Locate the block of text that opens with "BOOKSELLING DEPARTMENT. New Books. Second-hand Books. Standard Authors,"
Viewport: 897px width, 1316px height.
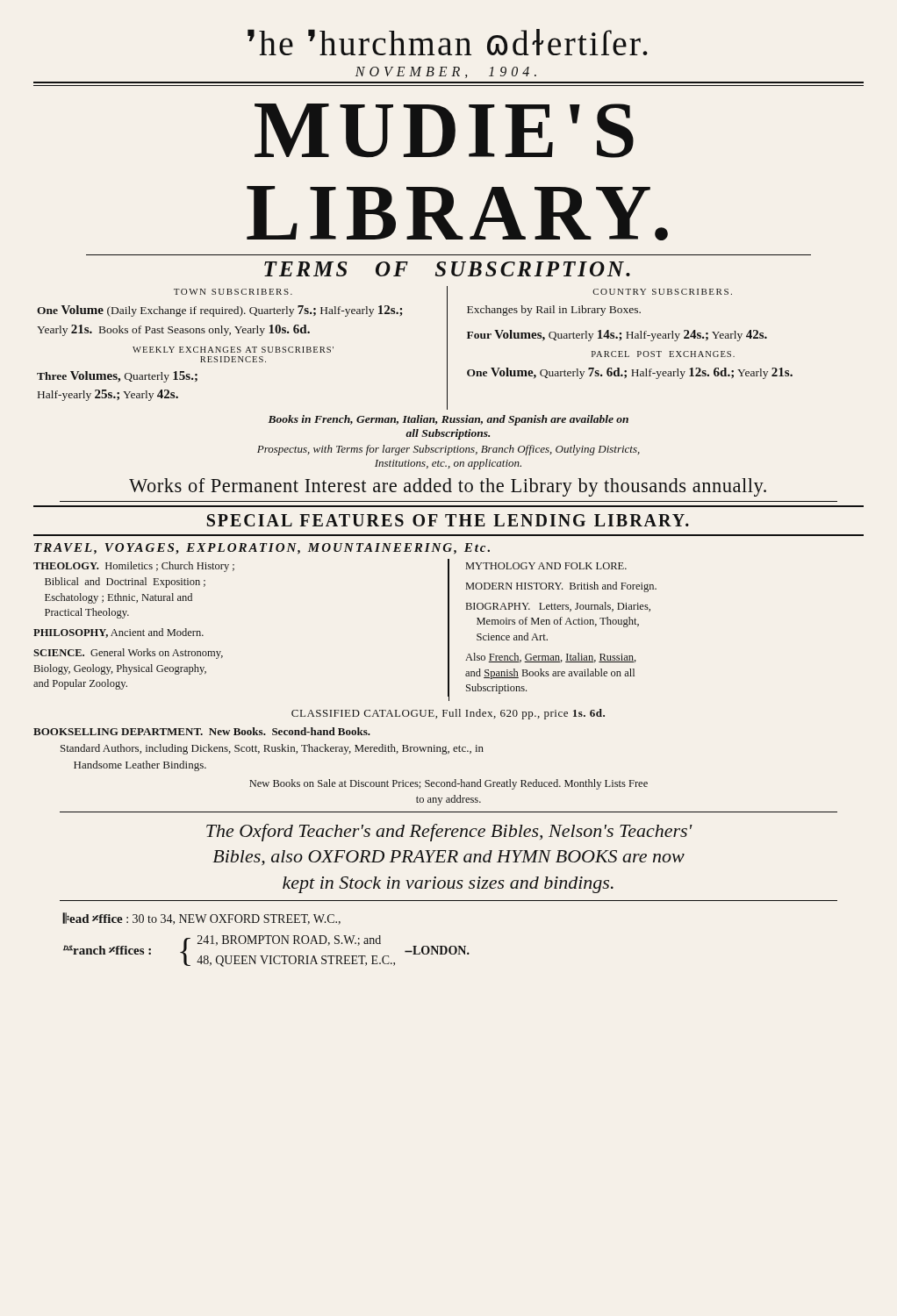[x=259, y=748]
